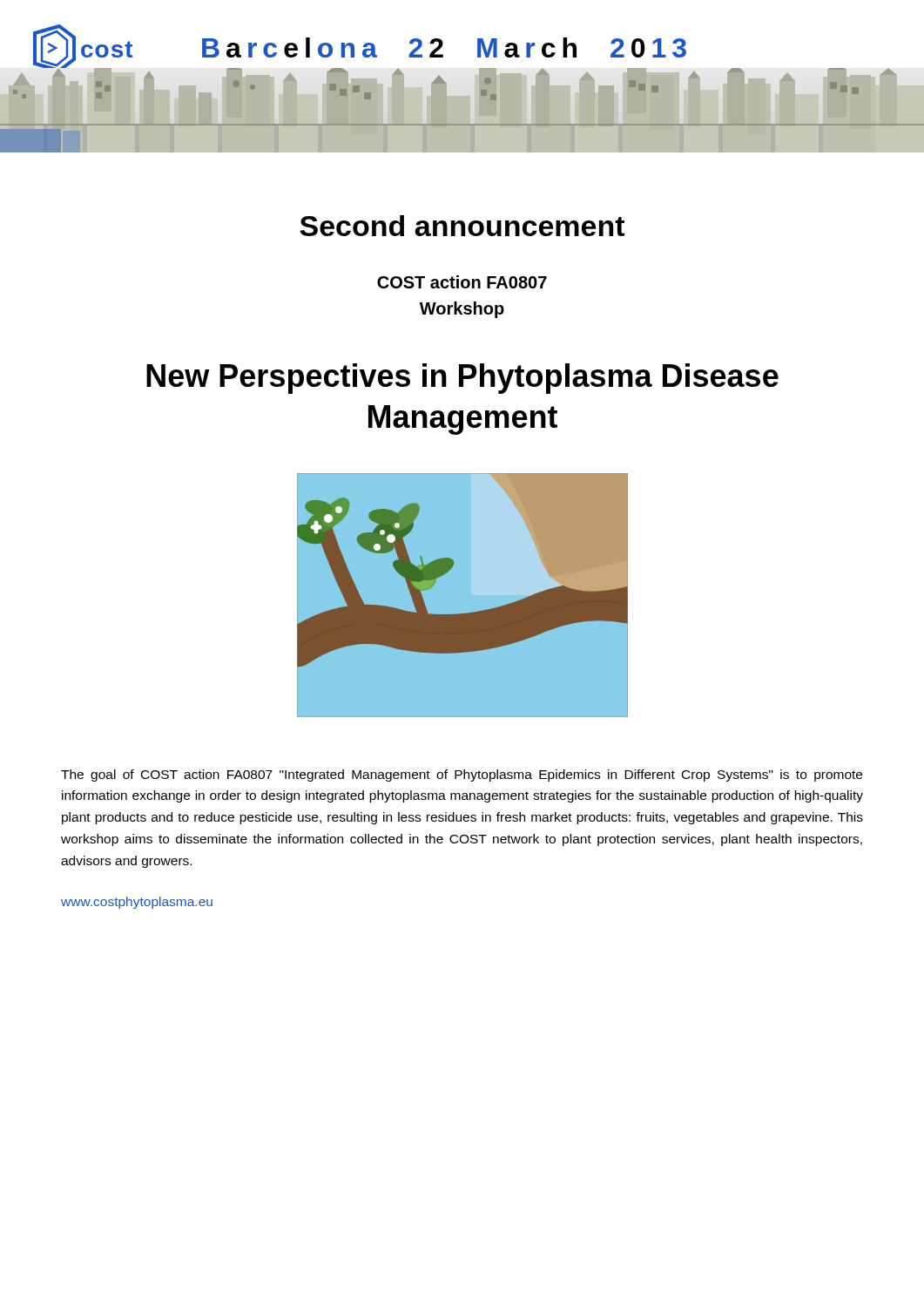Select the photo
The image size is (924, 1307).
(x=462, y=597)
